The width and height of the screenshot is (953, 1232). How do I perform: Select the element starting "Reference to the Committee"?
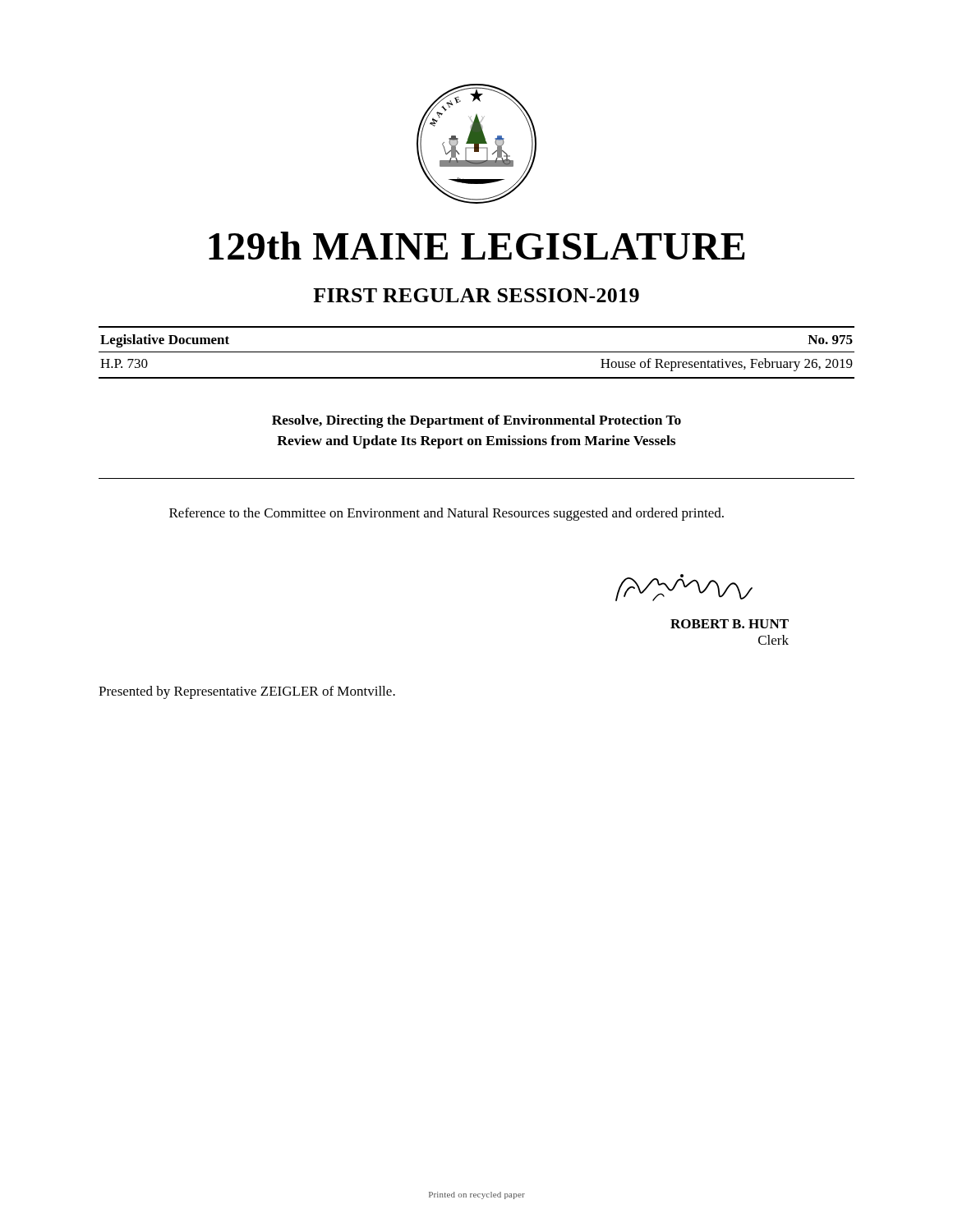click(436, 513)
